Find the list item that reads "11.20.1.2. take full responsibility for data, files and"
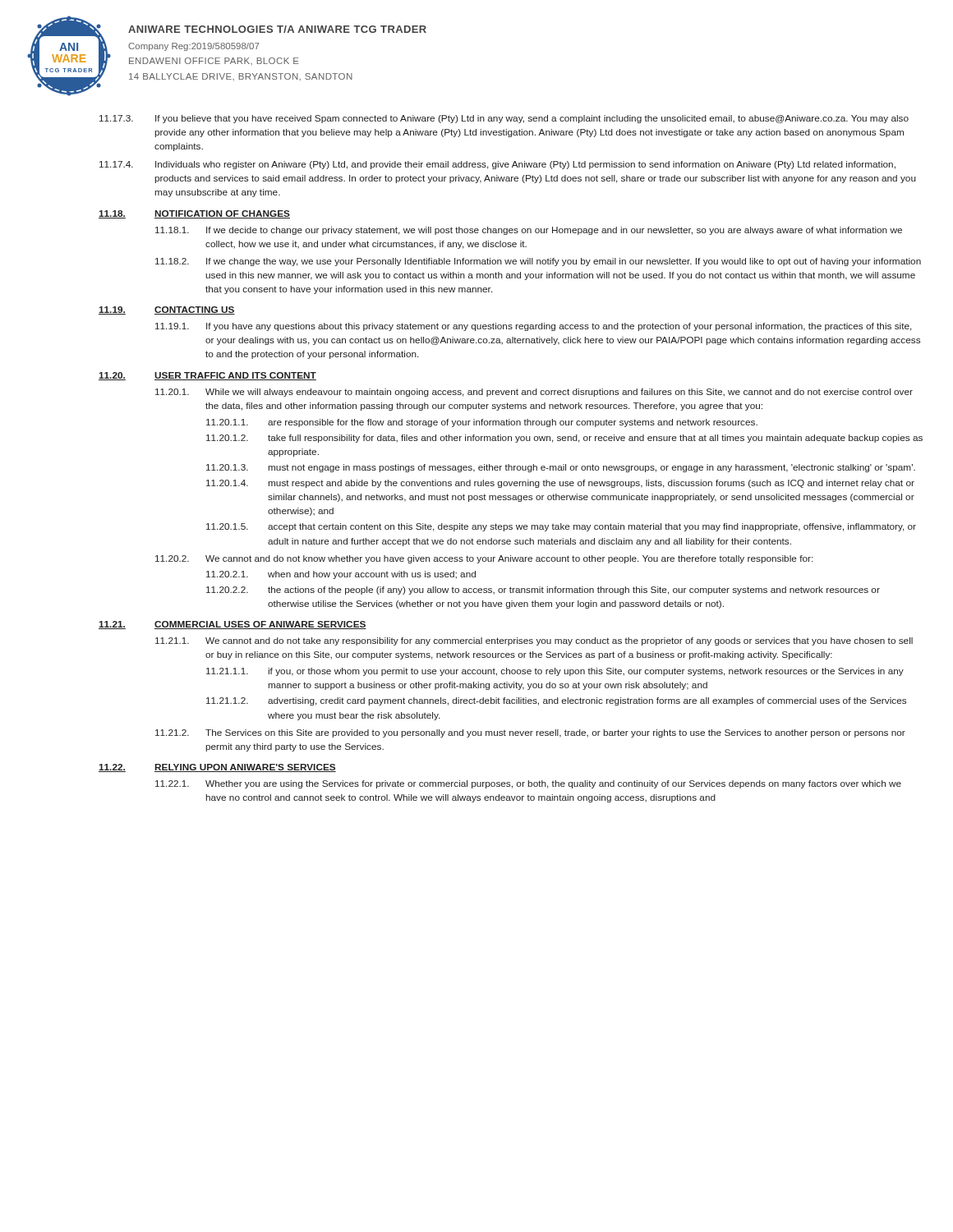 click(x=564, y=445)
